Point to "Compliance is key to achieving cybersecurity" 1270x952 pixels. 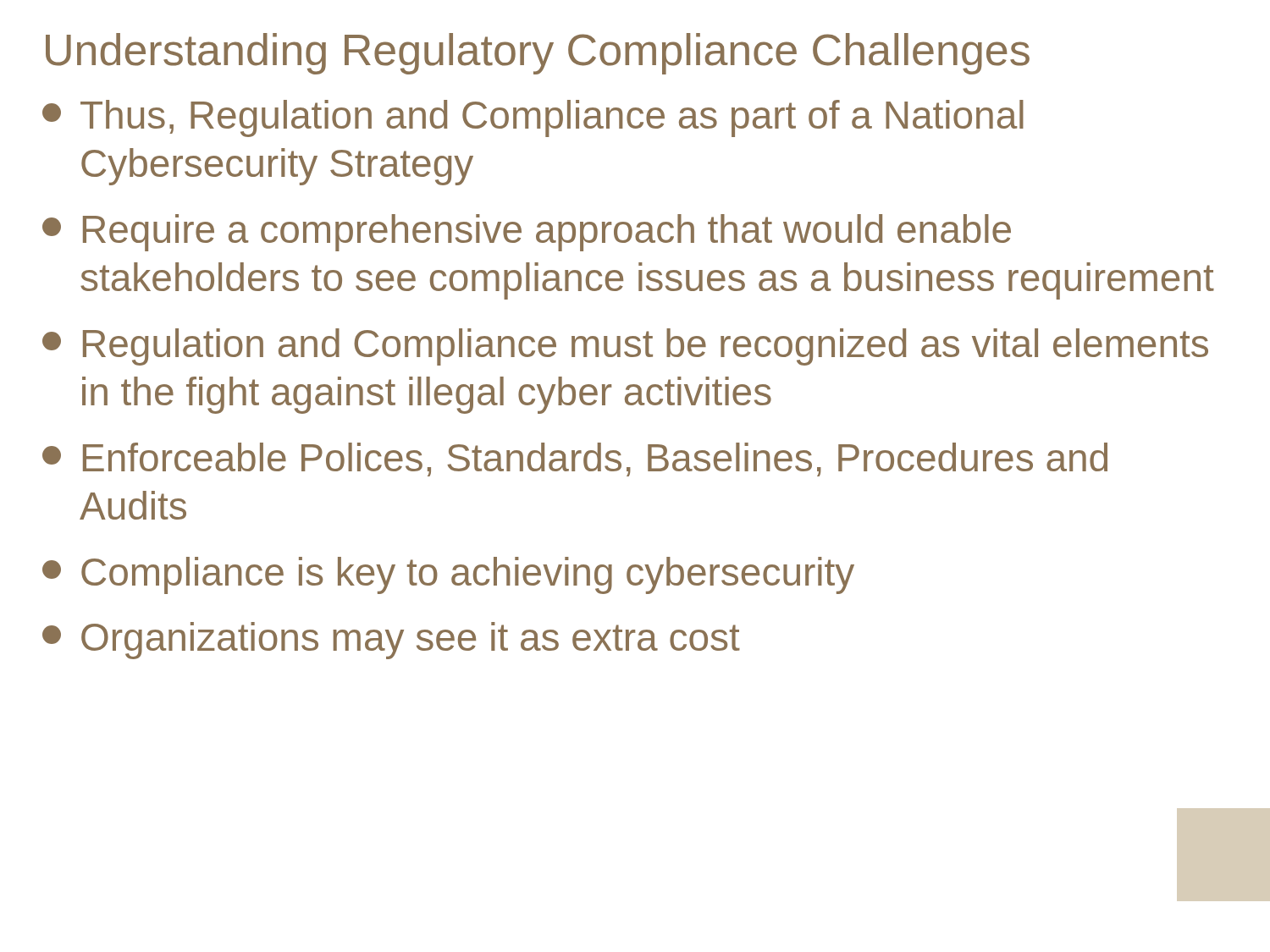631,572
